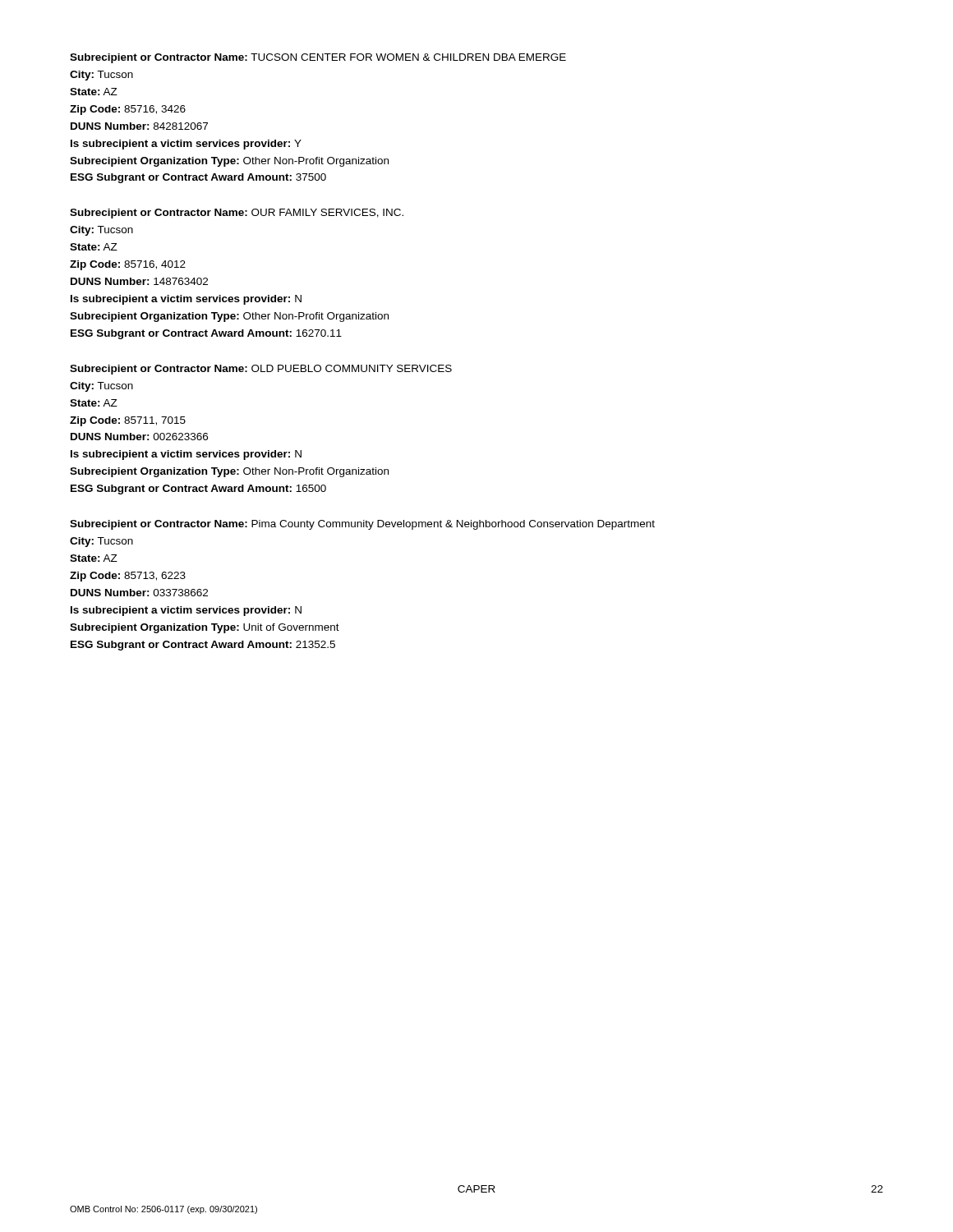Click the passage that begins "Subrecipient or Contractor Name: OLD PUEBLO COMMUNITY"
953x1232 pixels.
[261, 370]
